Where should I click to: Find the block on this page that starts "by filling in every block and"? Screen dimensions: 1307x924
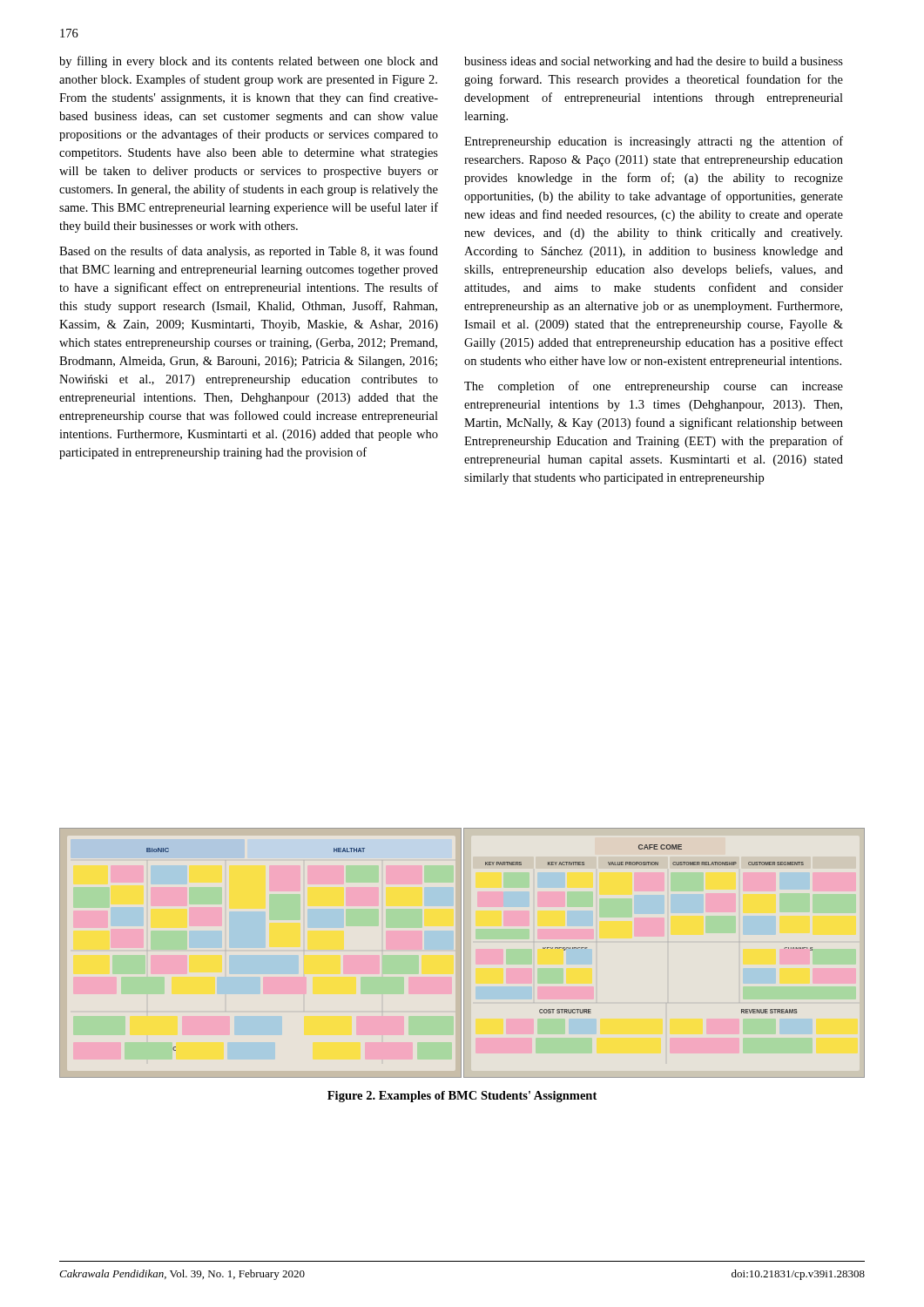[249, 144]
